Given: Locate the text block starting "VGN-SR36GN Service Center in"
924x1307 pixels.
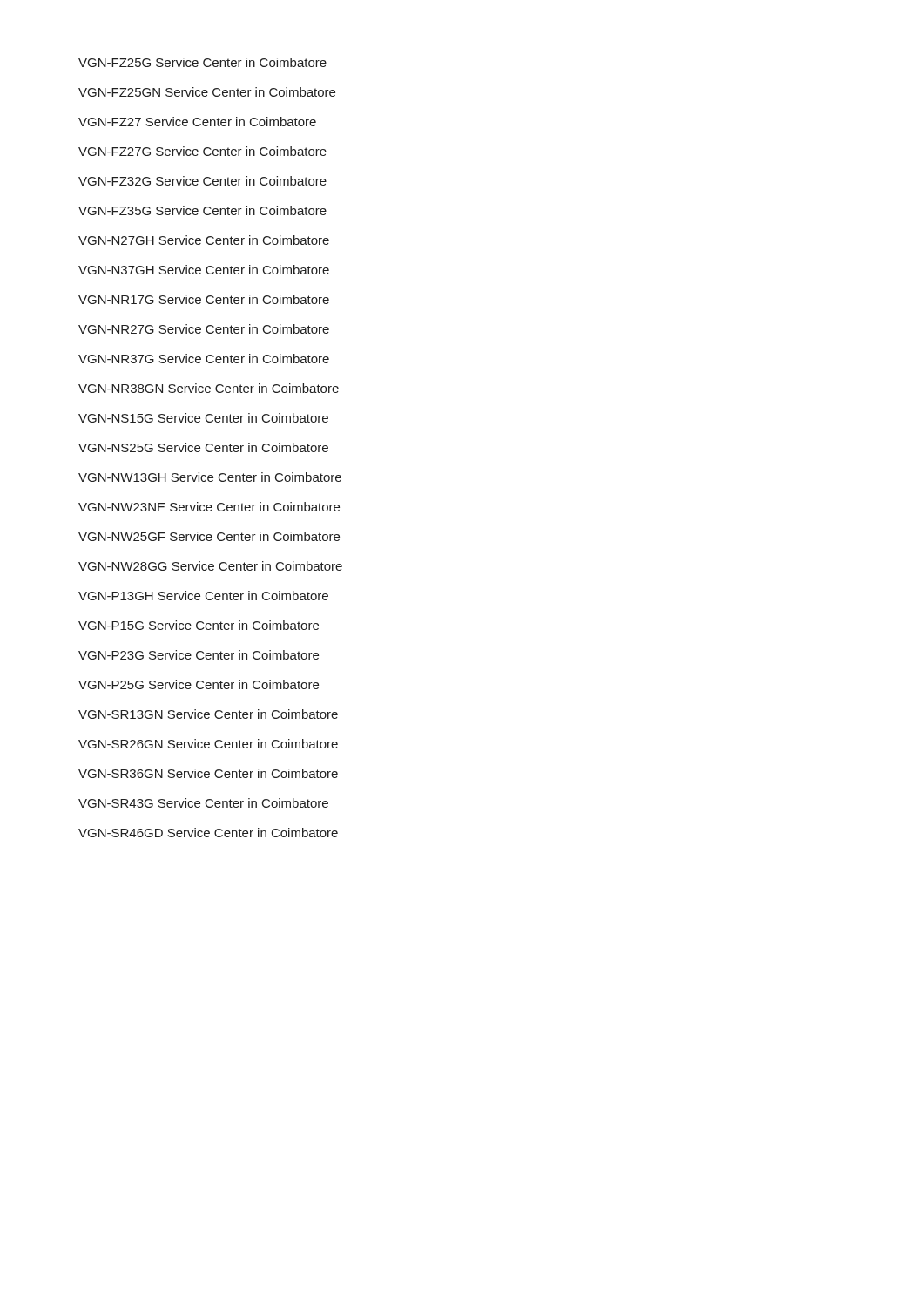Looking at the screenshot, I should 208,773.
